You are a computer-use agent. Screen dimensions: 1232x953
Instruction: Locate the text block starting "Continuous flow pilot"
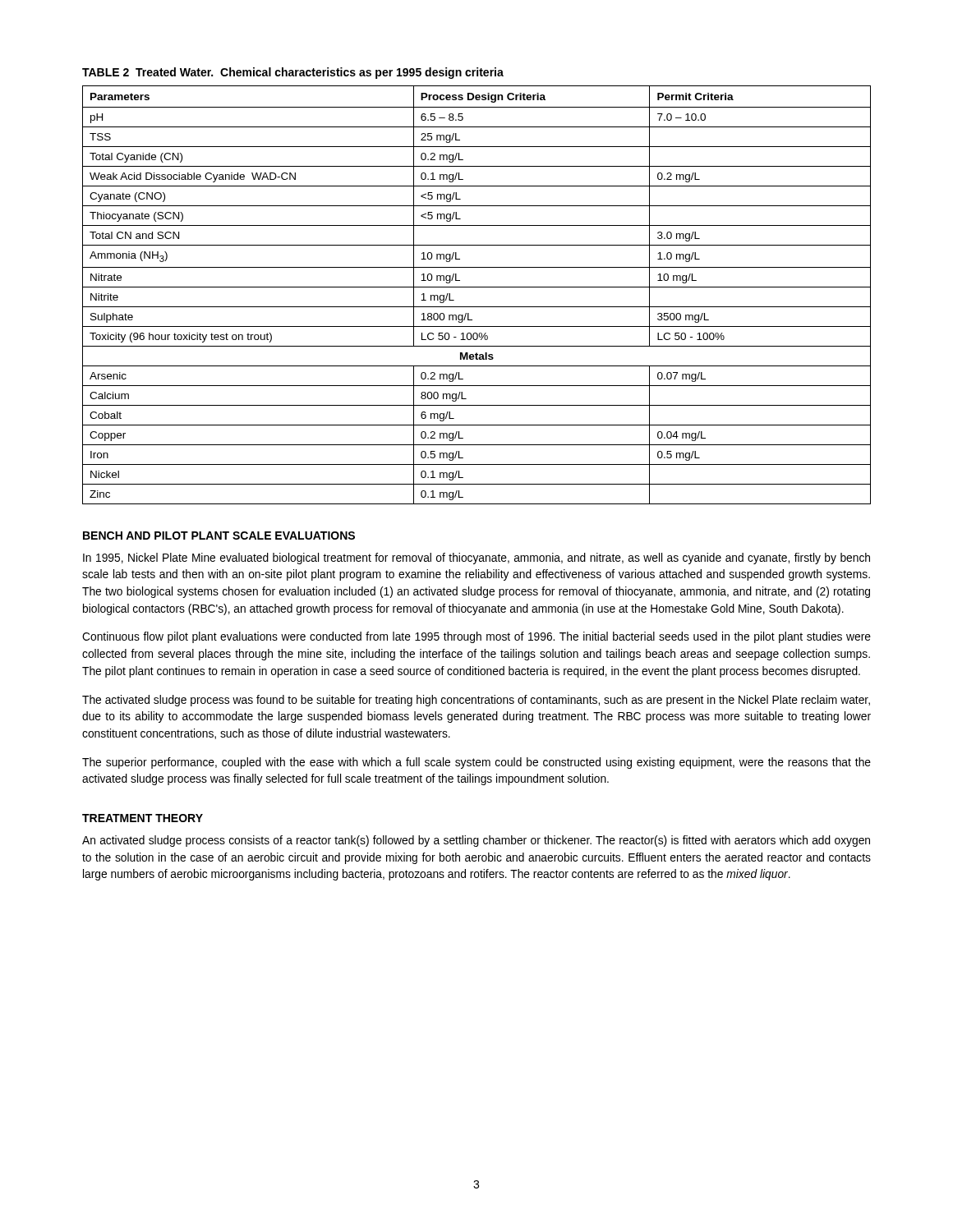tap(476, 654)
